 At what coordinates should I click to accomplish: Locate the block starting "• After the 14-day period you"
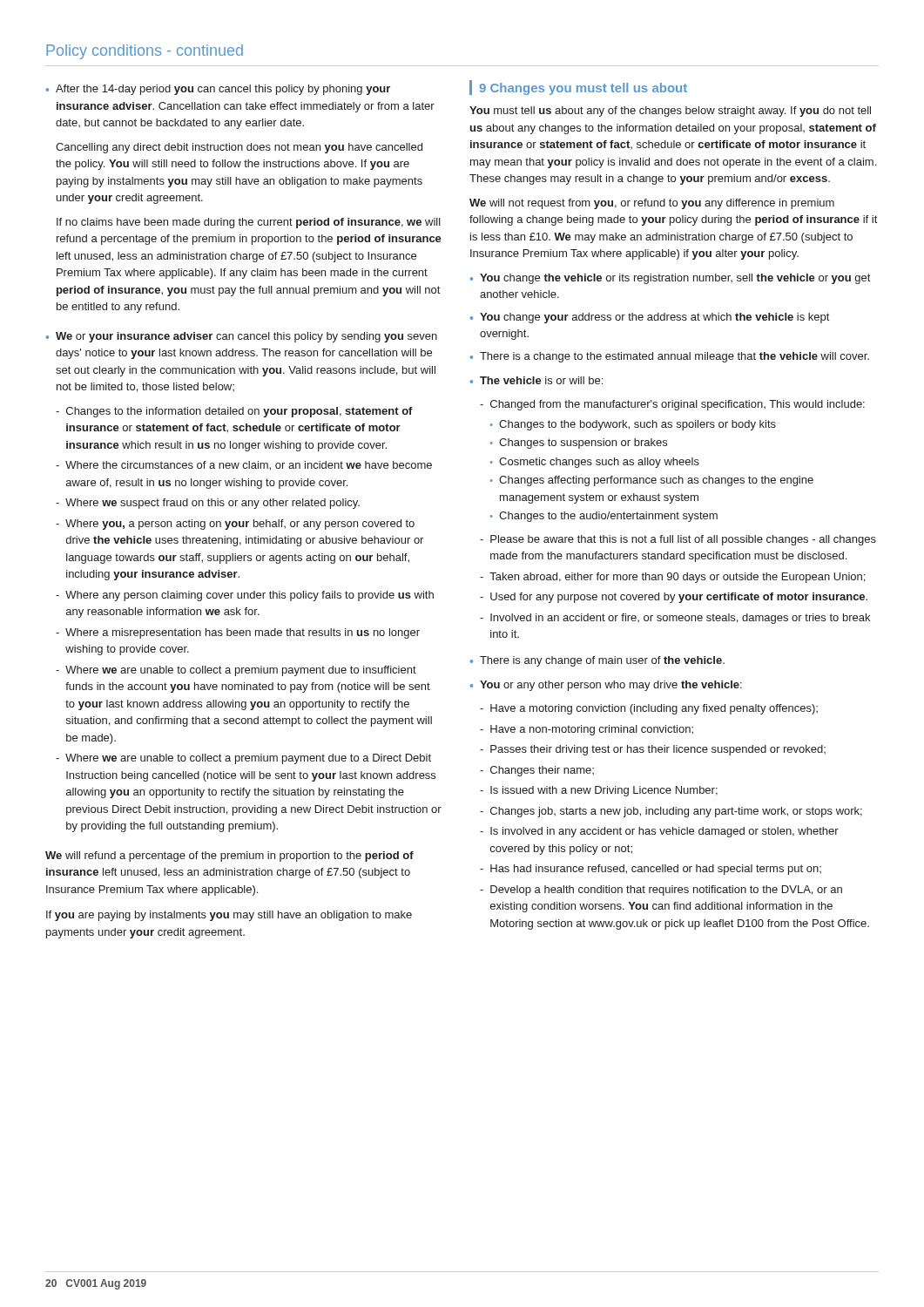[218, 90]
